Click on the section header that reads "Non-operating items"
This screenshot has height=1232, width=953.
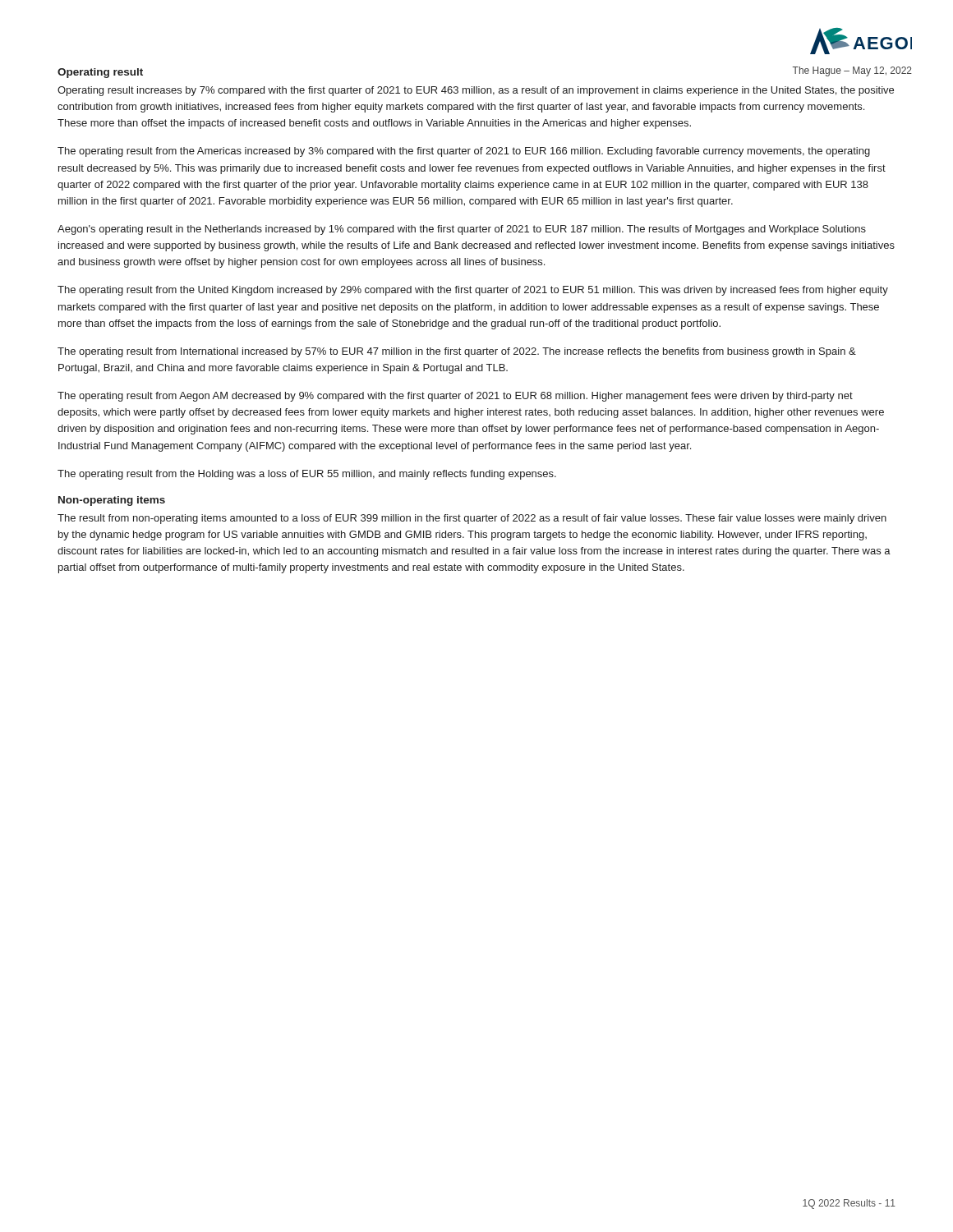[x=111, y=500]
